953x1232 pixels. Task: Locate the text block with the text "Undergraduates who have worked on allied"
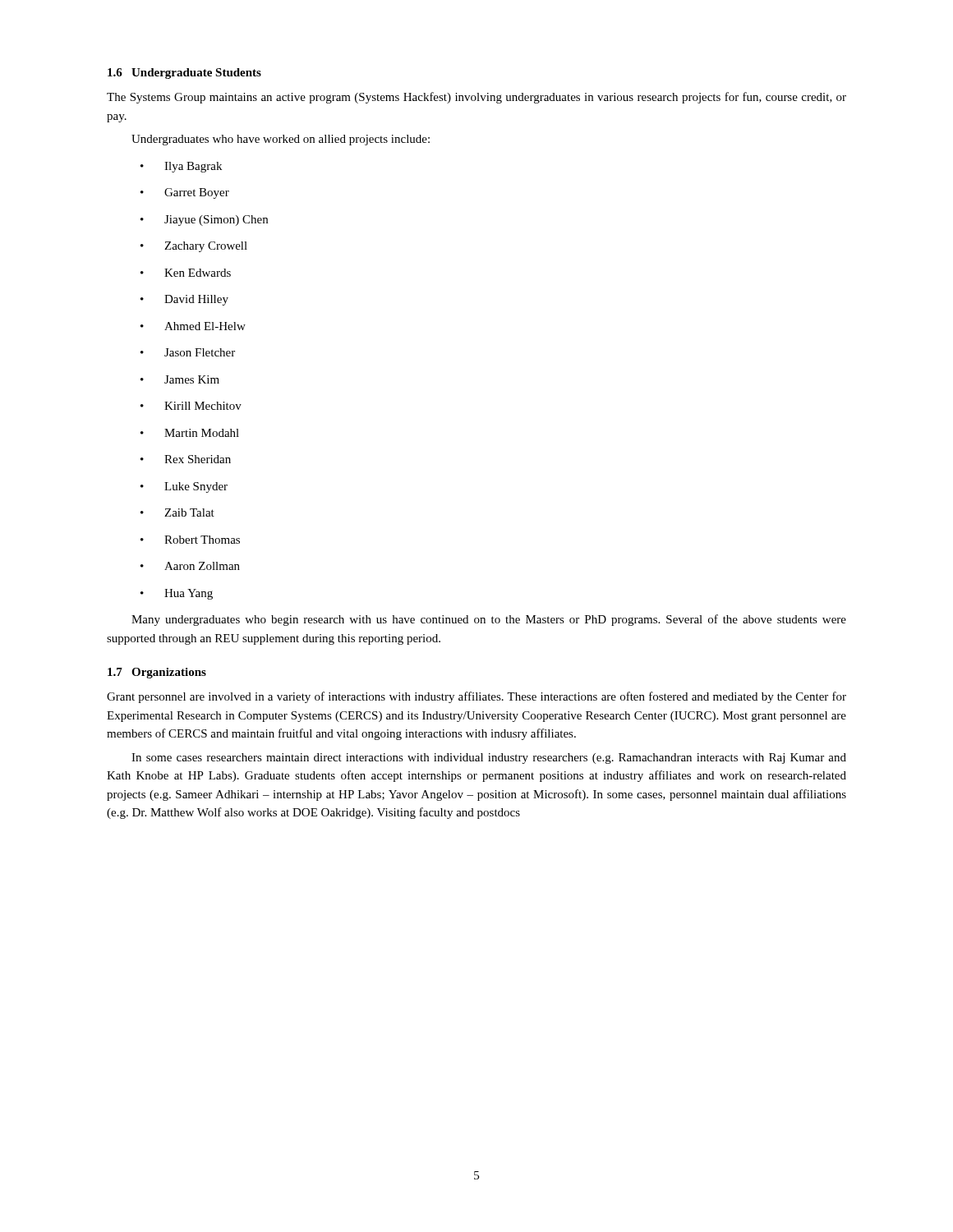coord(281,139)
